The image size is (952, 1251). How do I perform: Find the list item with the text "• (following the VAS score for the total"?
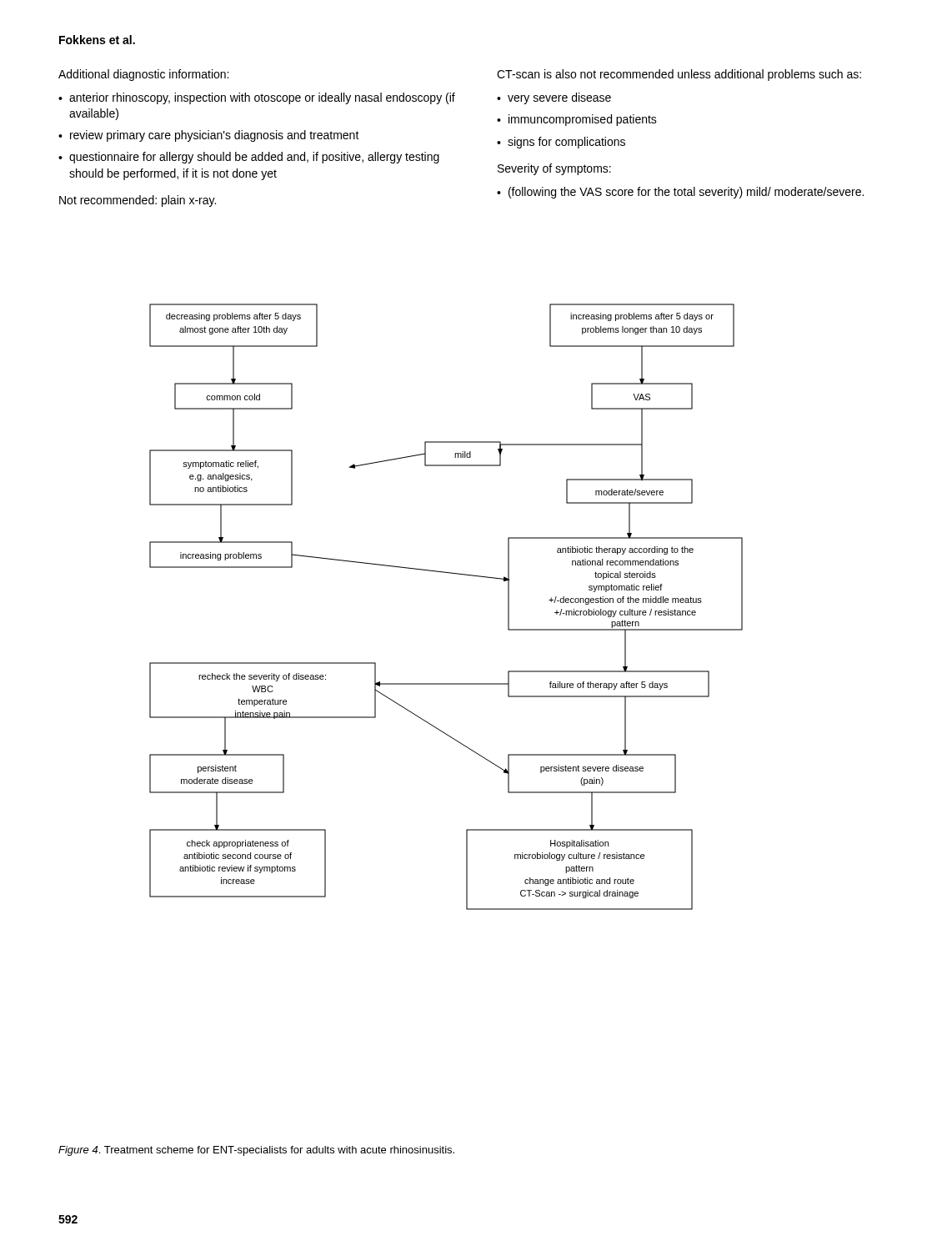point(681,193)
